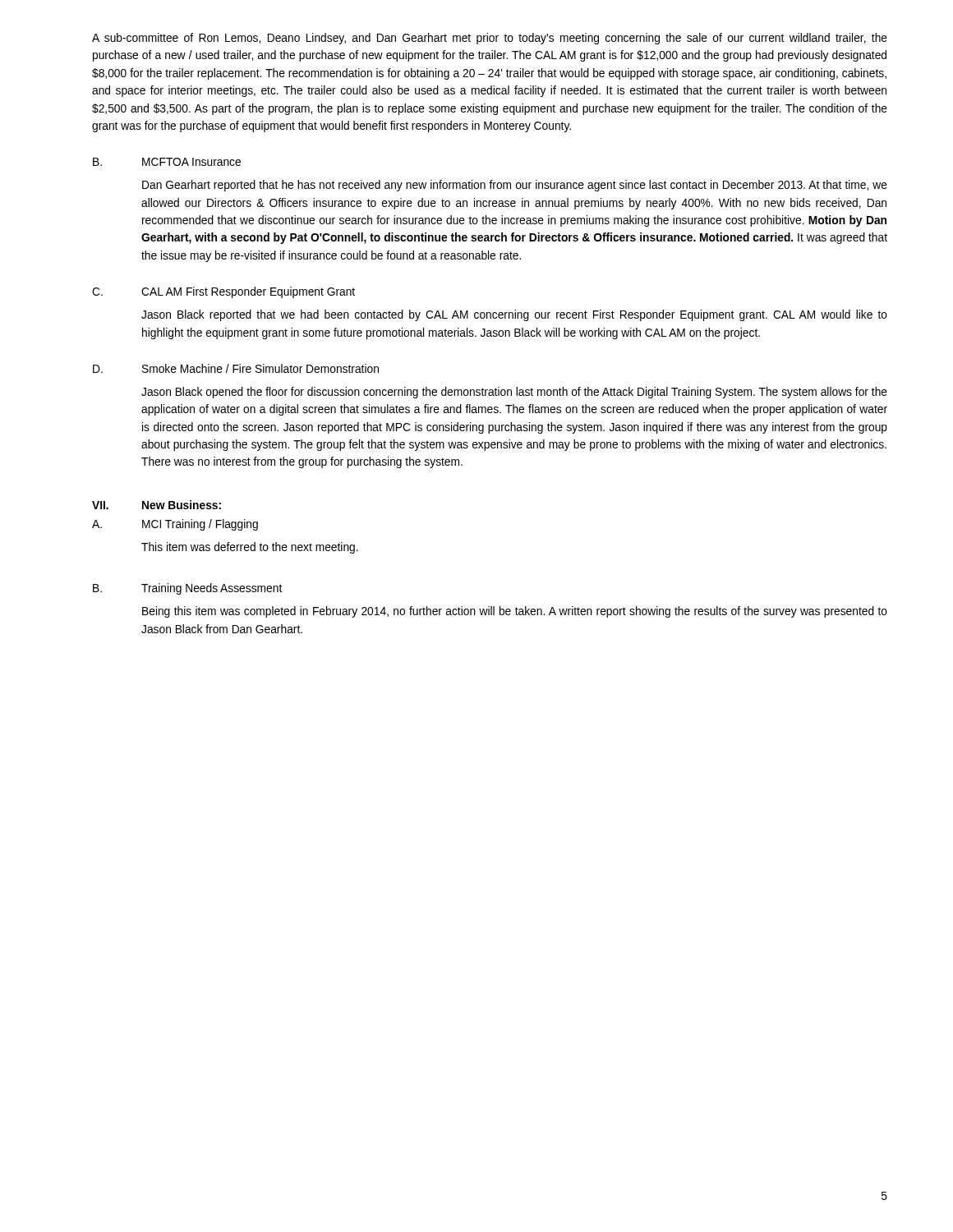Image resolution: width=953 pixels, height=1232 pixels.
Task: Click on the region starting "VII. New Business:"
Action: click(x=157, y=505)
